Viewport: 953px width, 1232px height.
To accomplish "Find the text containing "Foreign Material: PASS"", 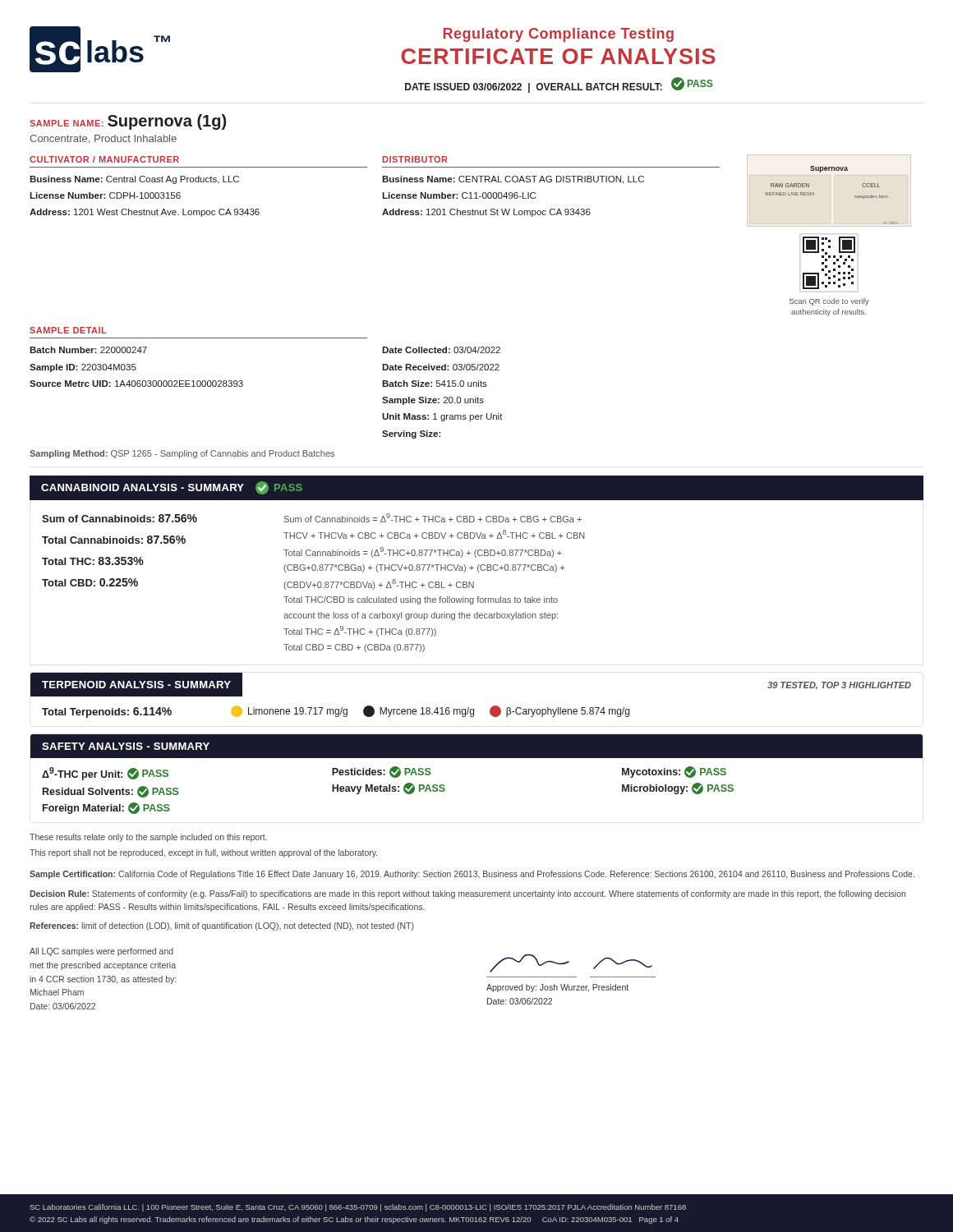I will click(x=106, y=808).
